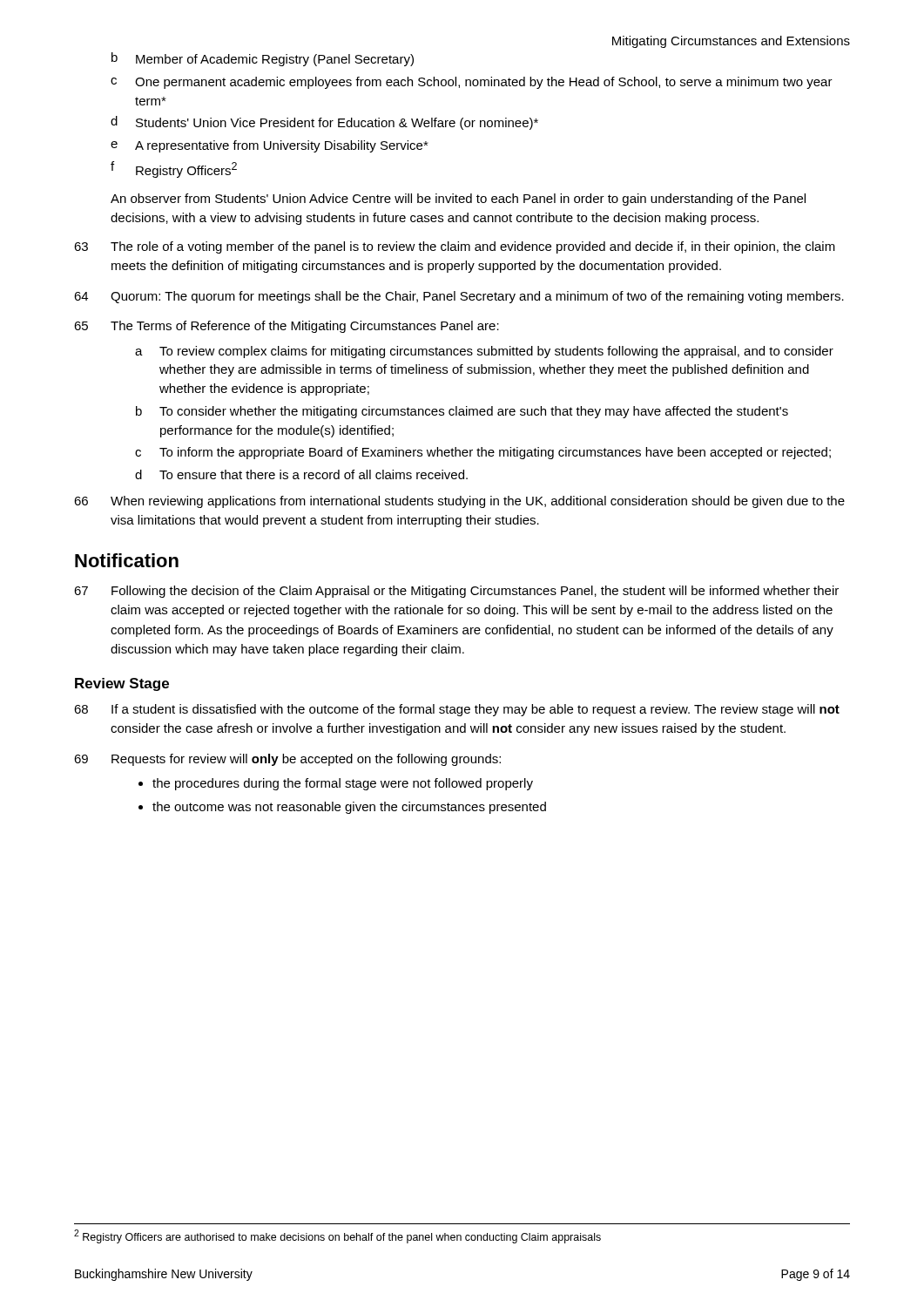Image resolution: width=924 pixels, height=1307 pixels.
Task: Click on the list item with the text "bTo consider whether the mitigating circumstances"
Action: [492, 420]
